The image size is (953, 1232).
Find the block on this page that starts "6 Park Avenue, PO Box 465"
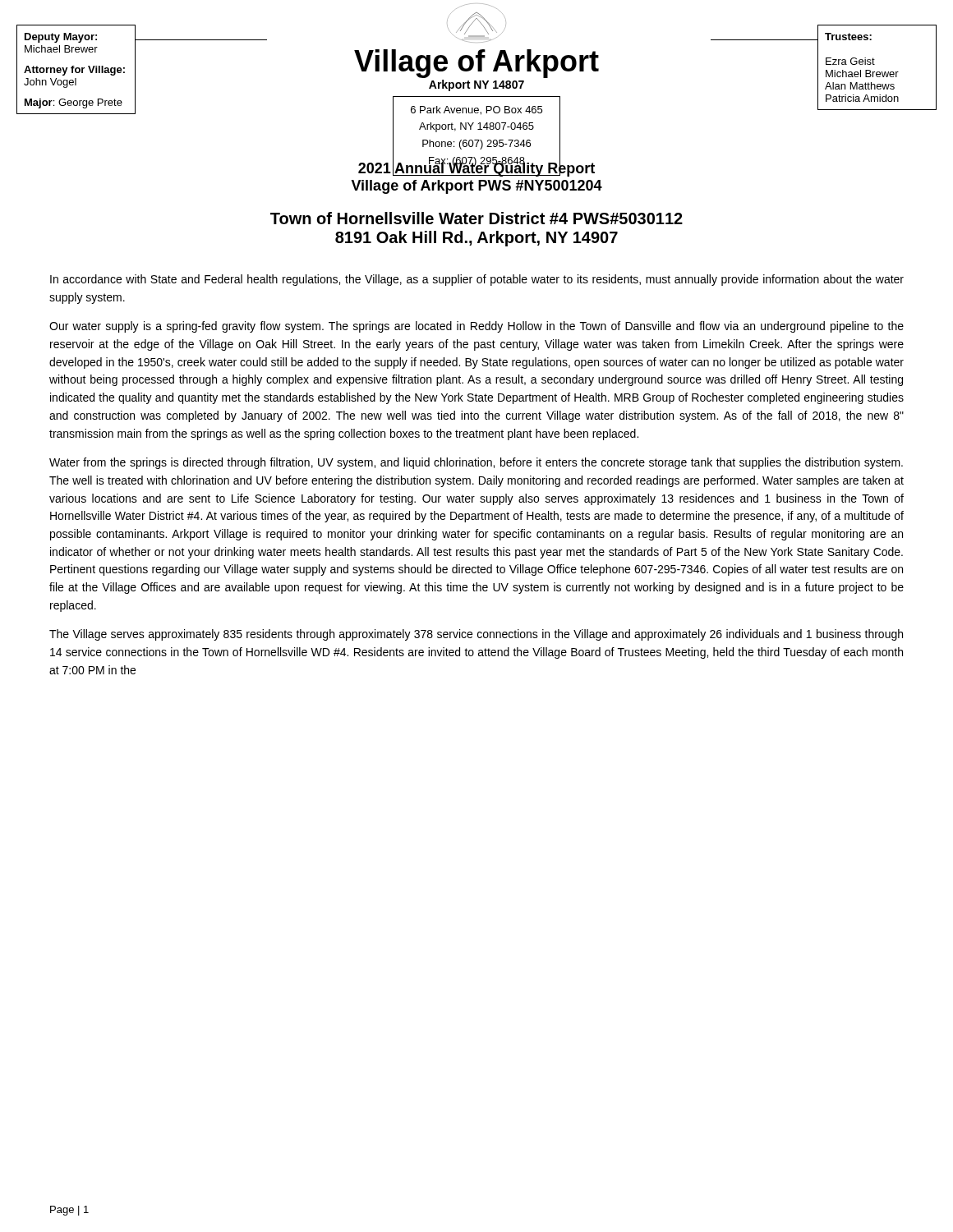pos(476,135)
